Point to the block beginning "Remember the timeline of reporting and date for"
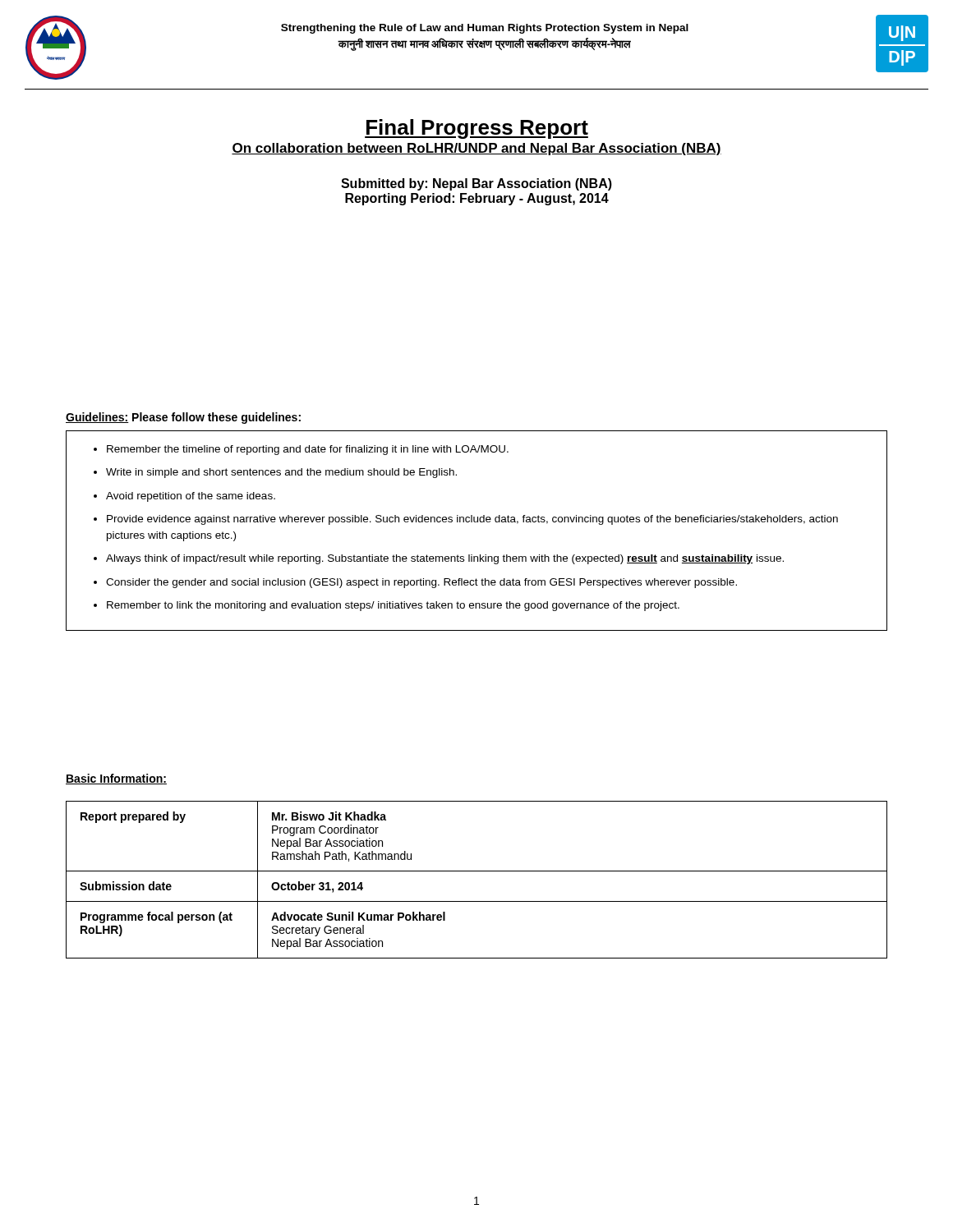The width and height of the screenshot is (953, 1232). point(308,449)
